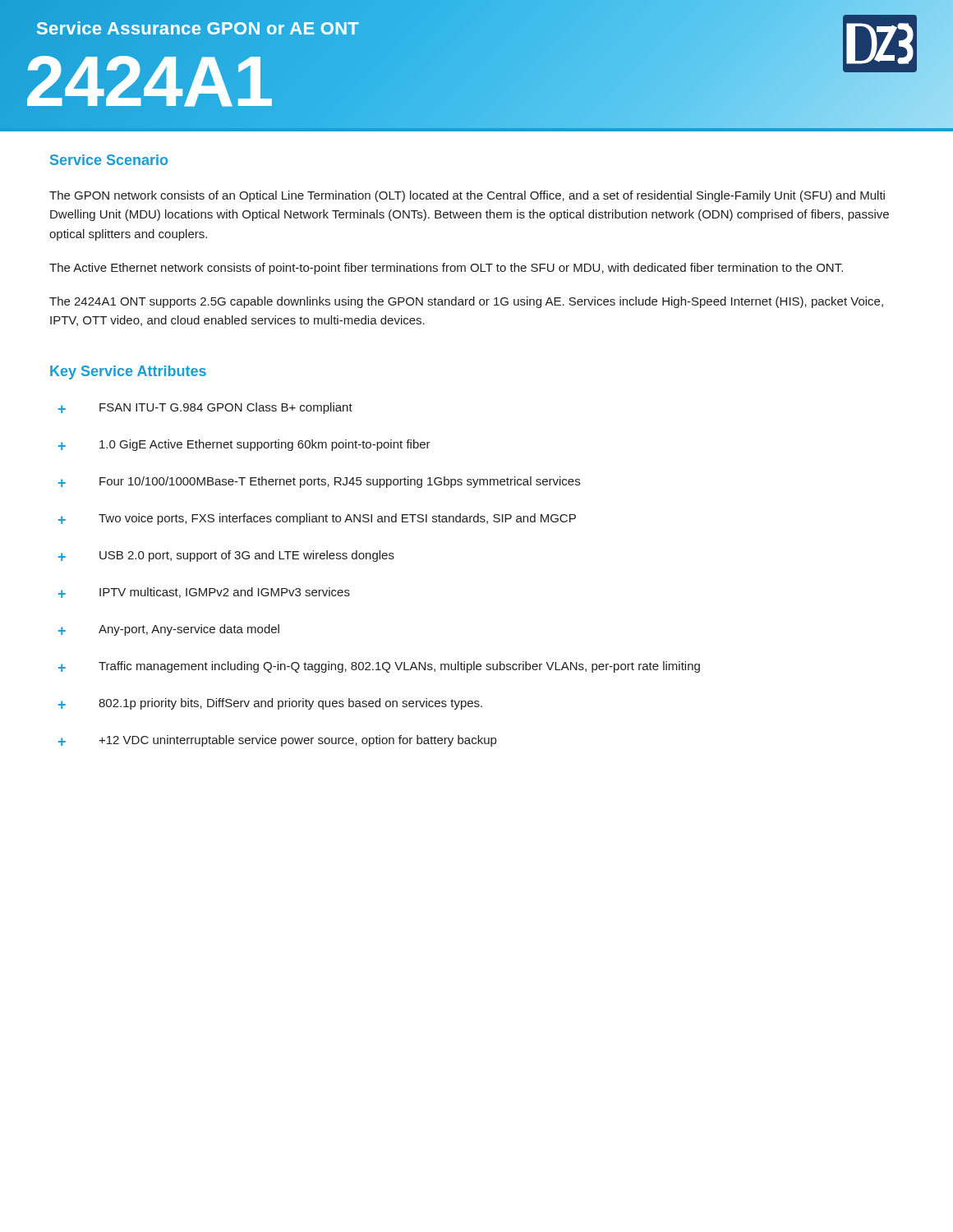
Task: Navigate to the text block starting "+ FSAN ITU-T"
Action: (x=205, y=408)
